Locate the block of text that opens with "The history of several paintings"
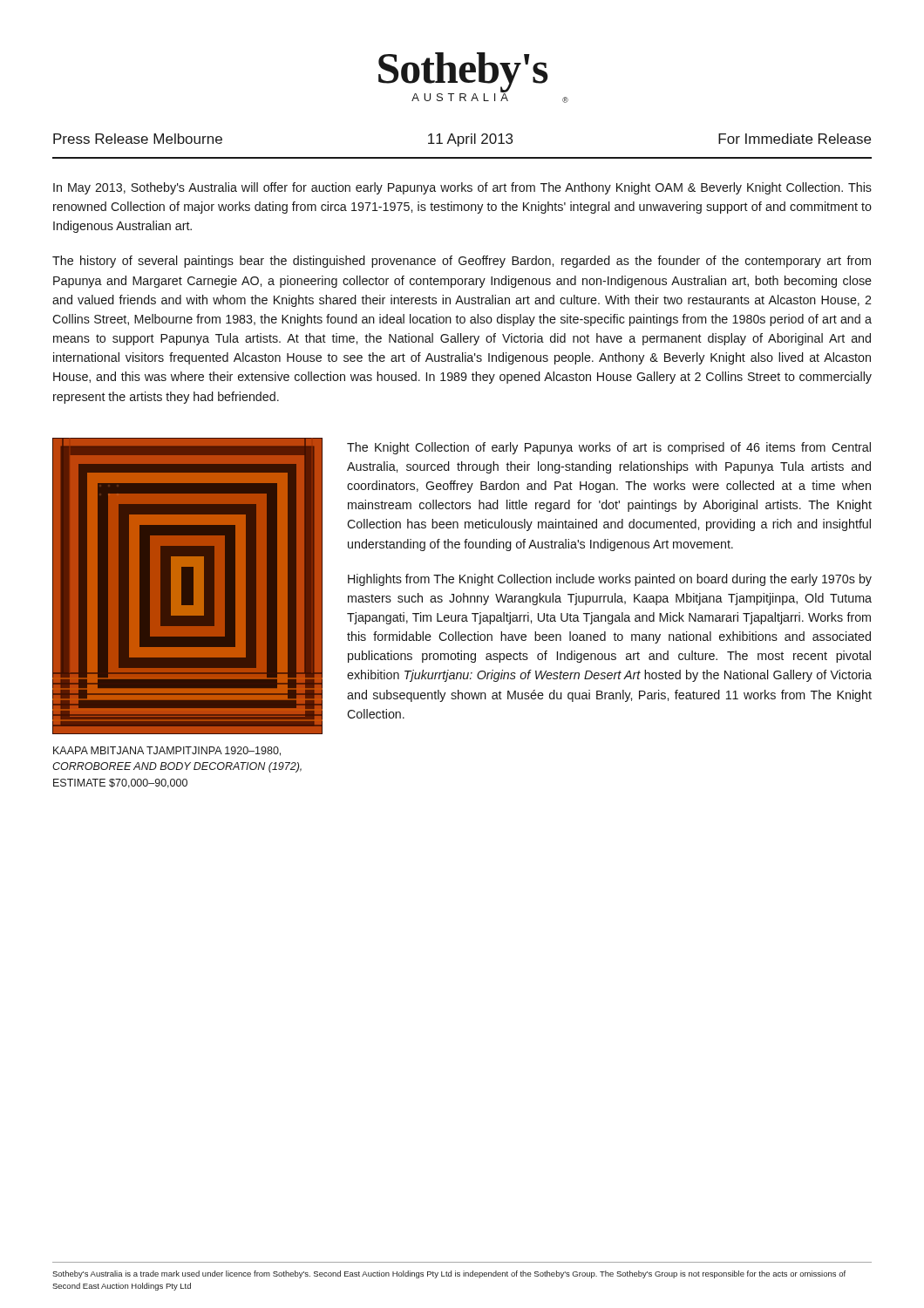 462,329
